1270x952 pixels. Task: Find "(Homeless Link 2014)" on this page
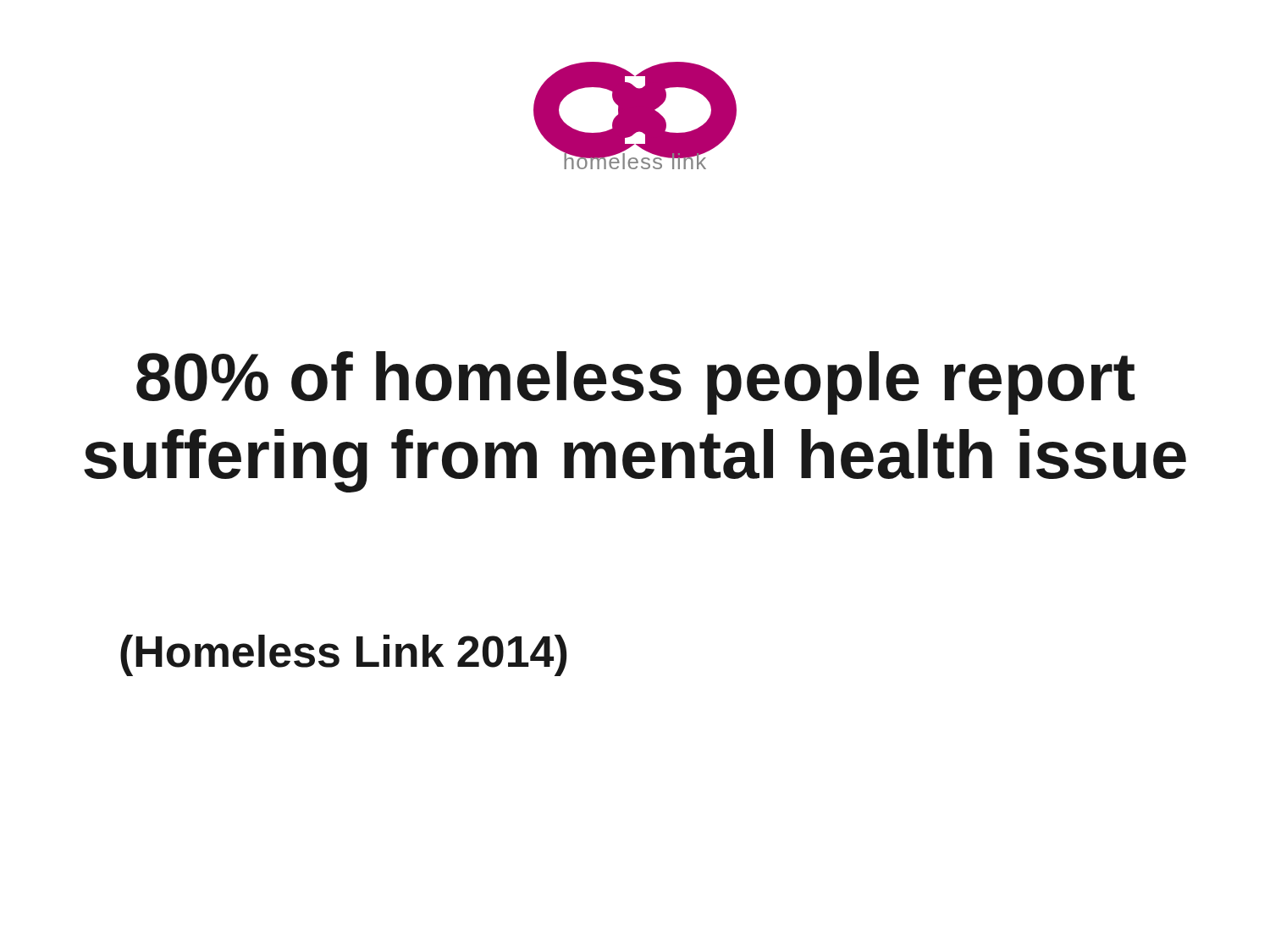[344, 652]
